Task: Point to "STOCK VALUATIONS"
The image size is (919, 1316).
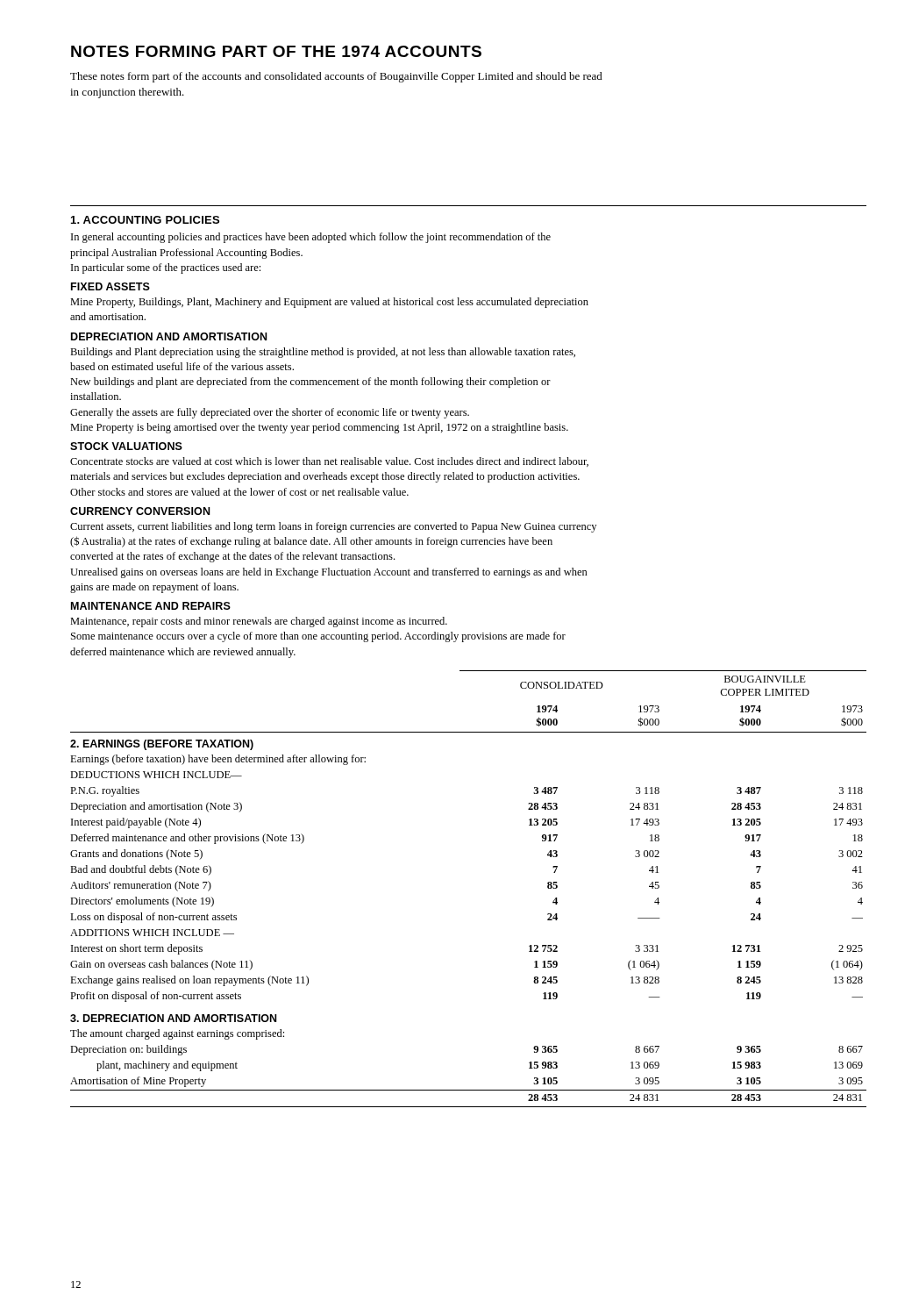Action: coord(468,447)
